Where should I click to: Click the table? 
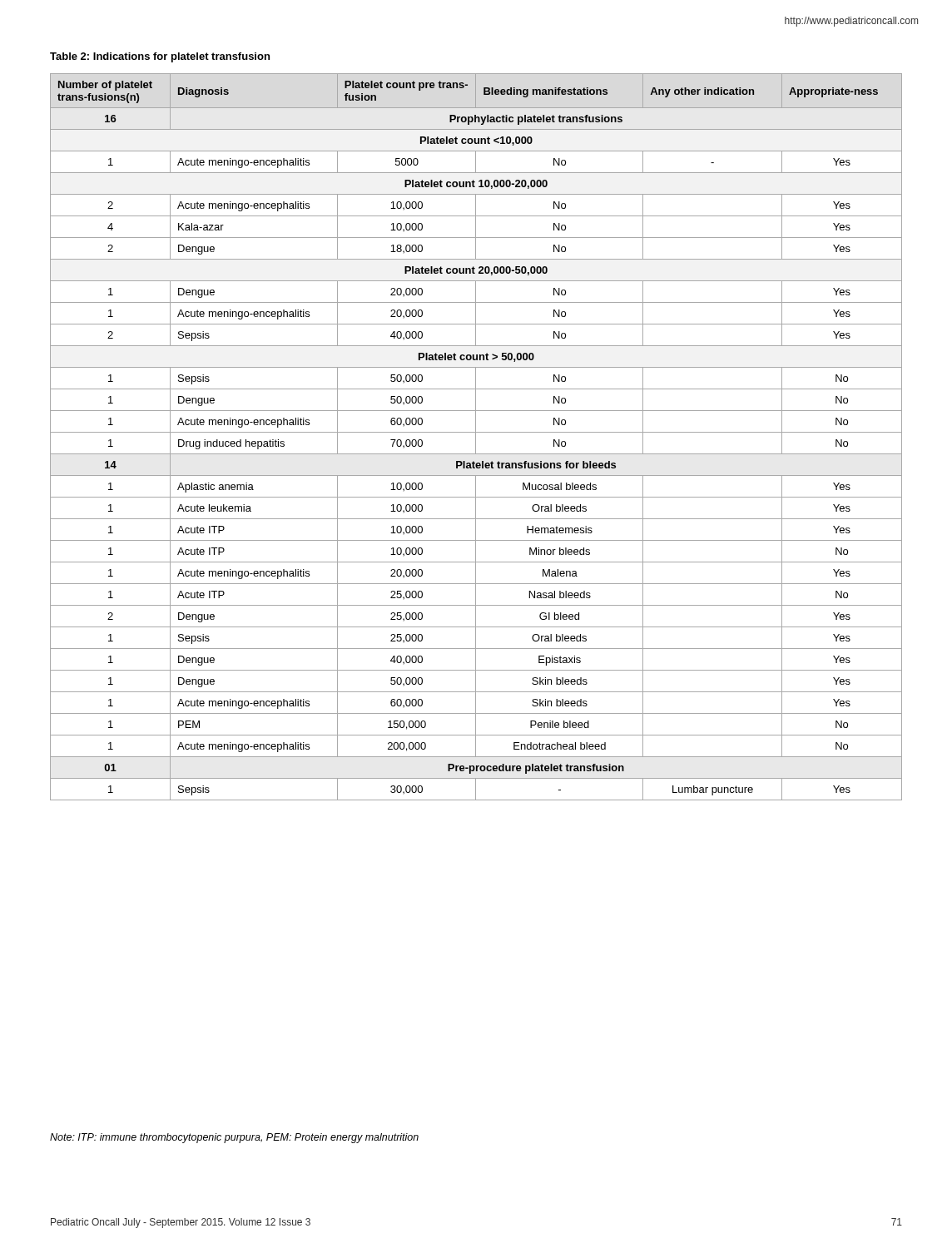476,437
